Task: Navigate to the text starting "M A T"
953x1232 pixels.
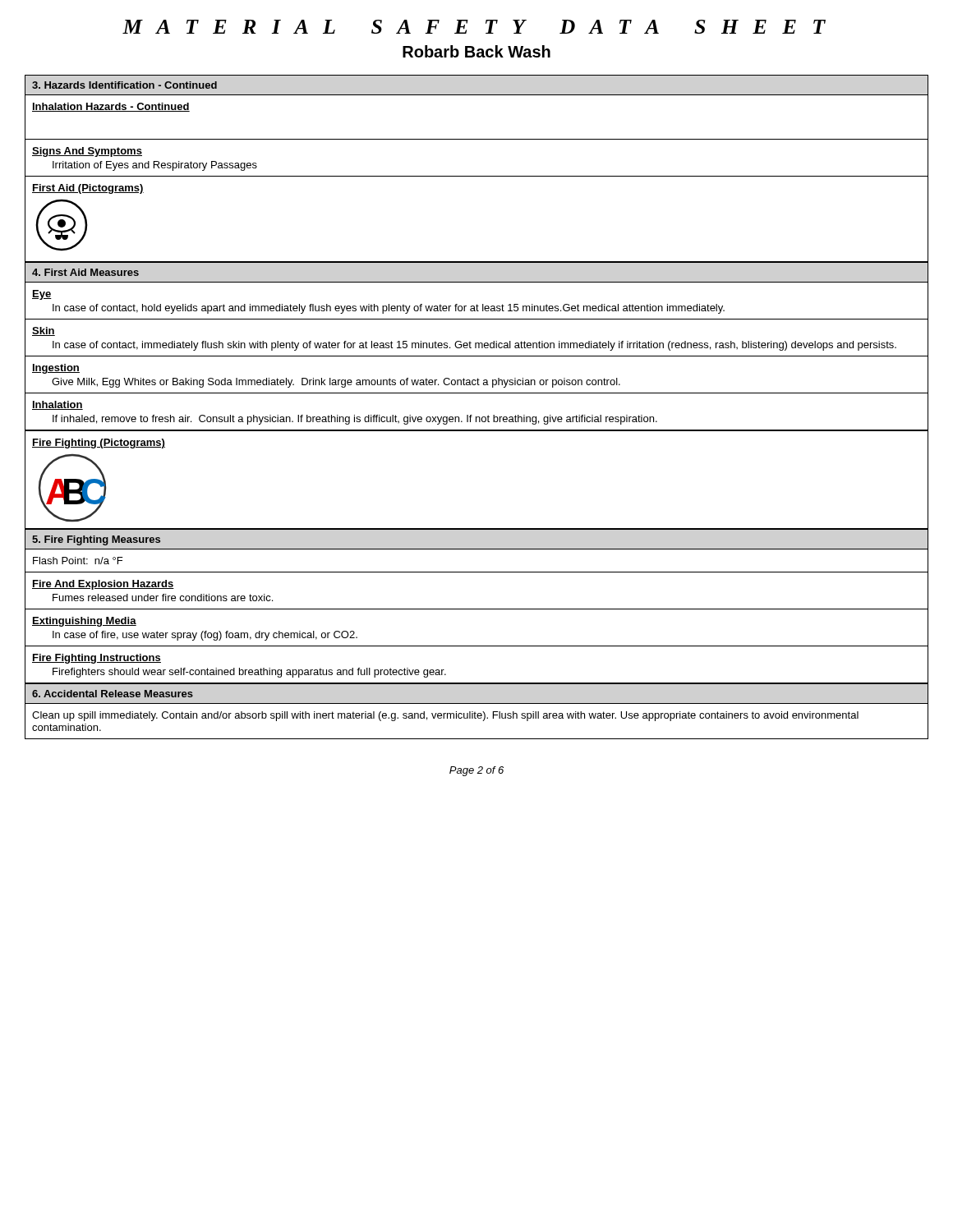Action: 476,27
